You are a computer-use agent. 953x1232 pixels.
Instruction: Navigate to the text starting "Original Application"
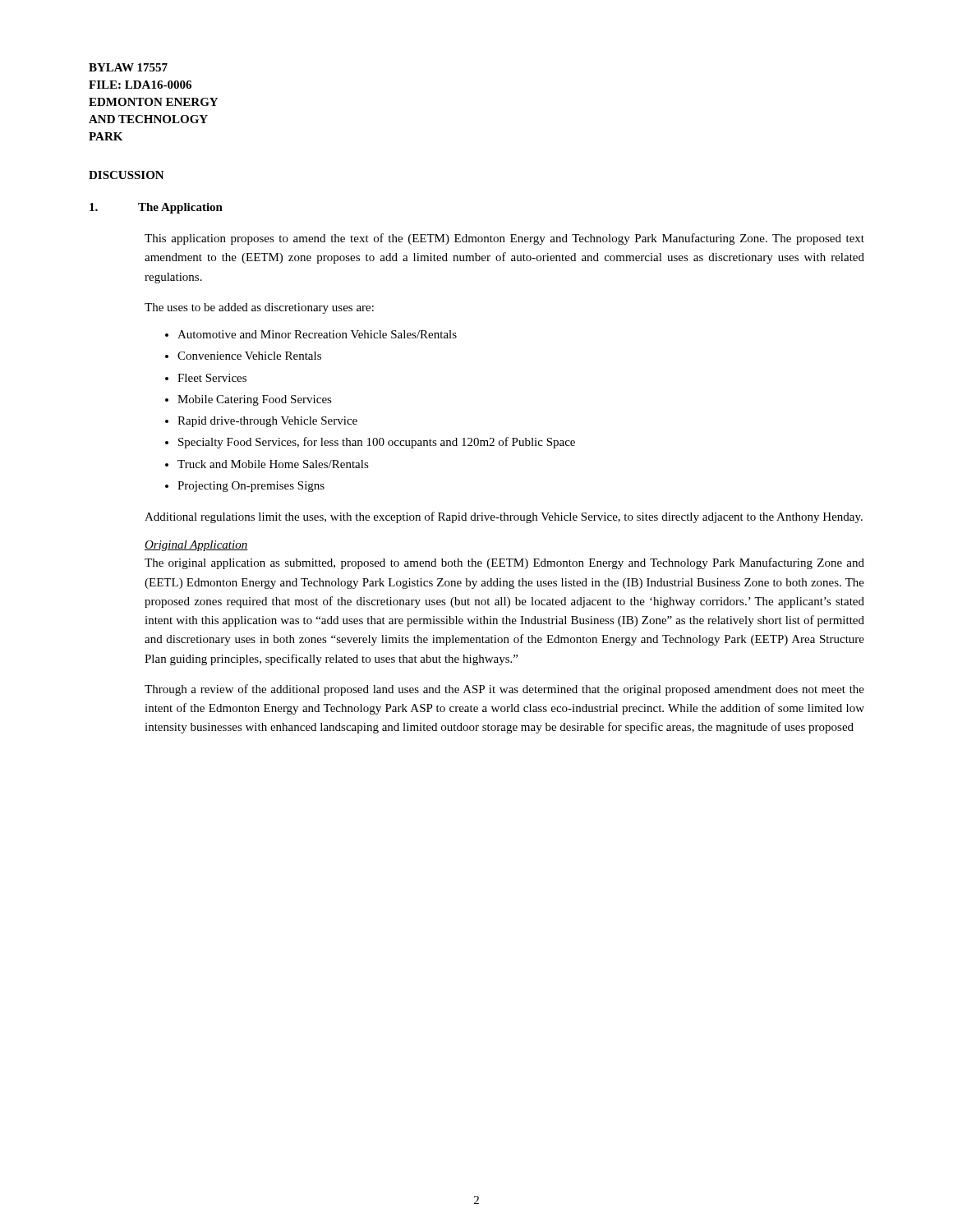(196, 545)
